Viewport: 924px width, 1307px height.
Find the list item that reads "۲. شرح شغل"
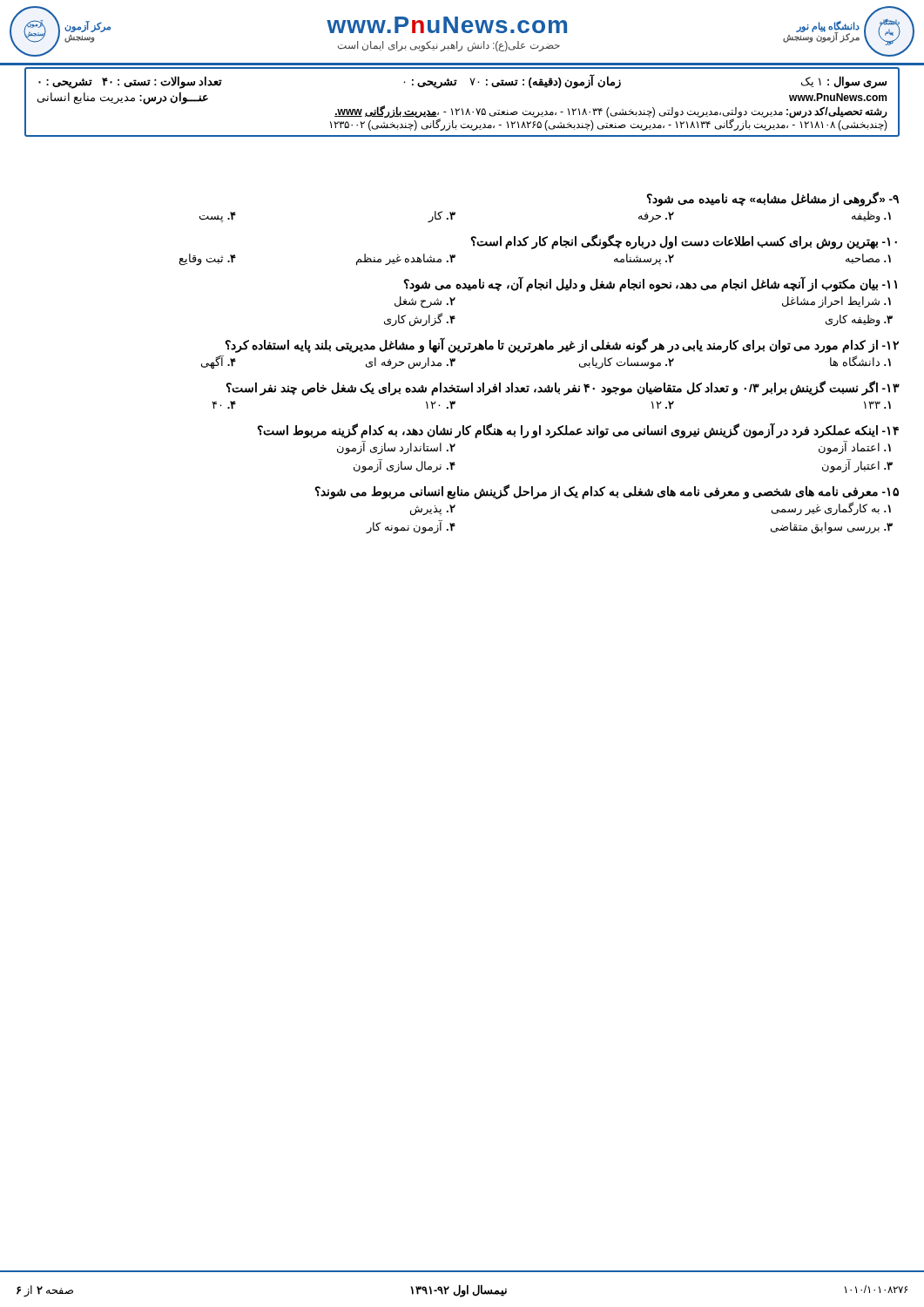pyautogui.click(x=424, y=301)
